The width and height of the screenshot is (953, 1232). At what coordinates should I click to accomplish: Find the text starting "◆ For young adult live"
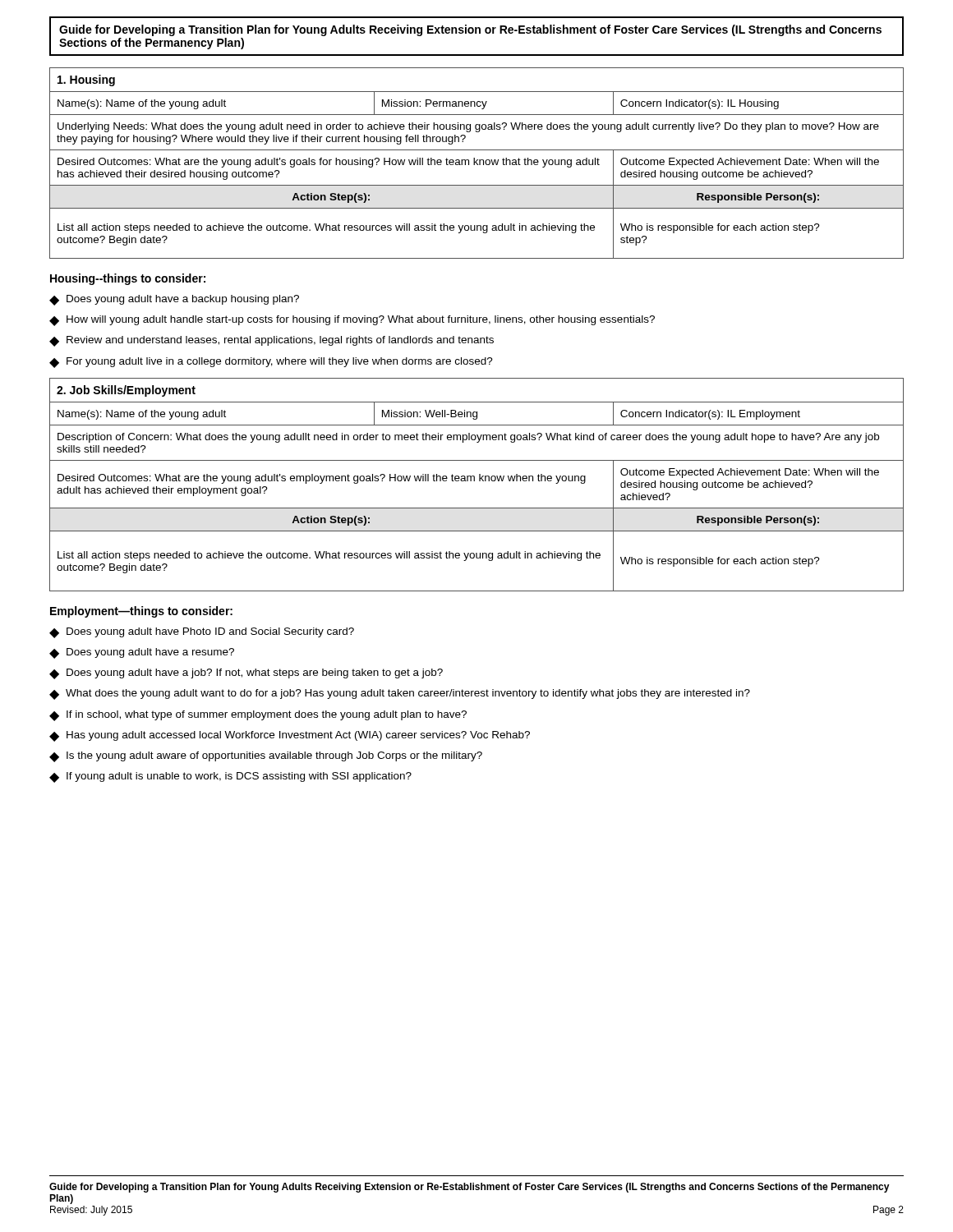[476, 361]
